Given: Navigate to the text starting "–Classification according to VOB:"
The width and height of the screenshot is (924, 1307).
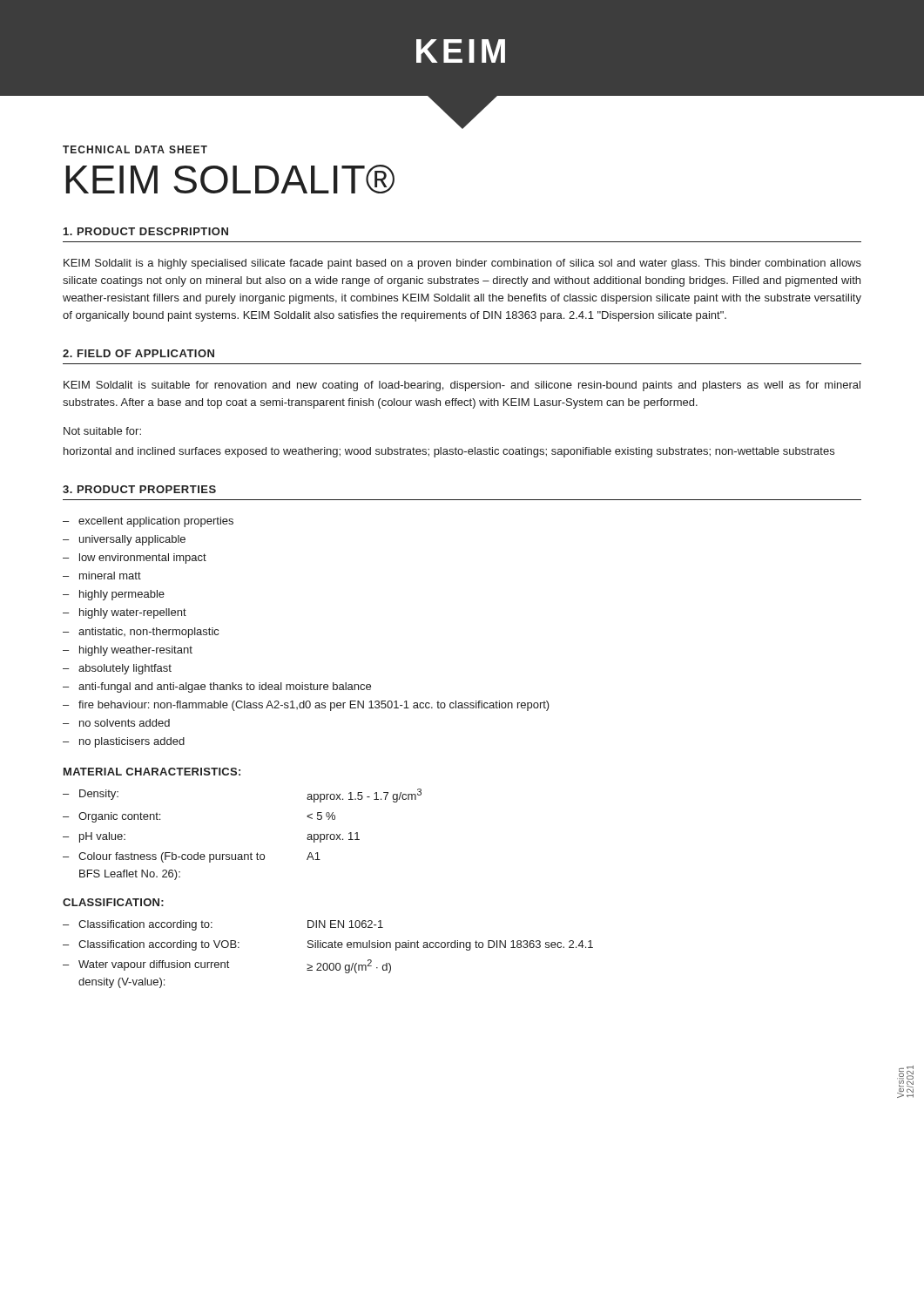Looking at the screenshot, I should 462,944.
